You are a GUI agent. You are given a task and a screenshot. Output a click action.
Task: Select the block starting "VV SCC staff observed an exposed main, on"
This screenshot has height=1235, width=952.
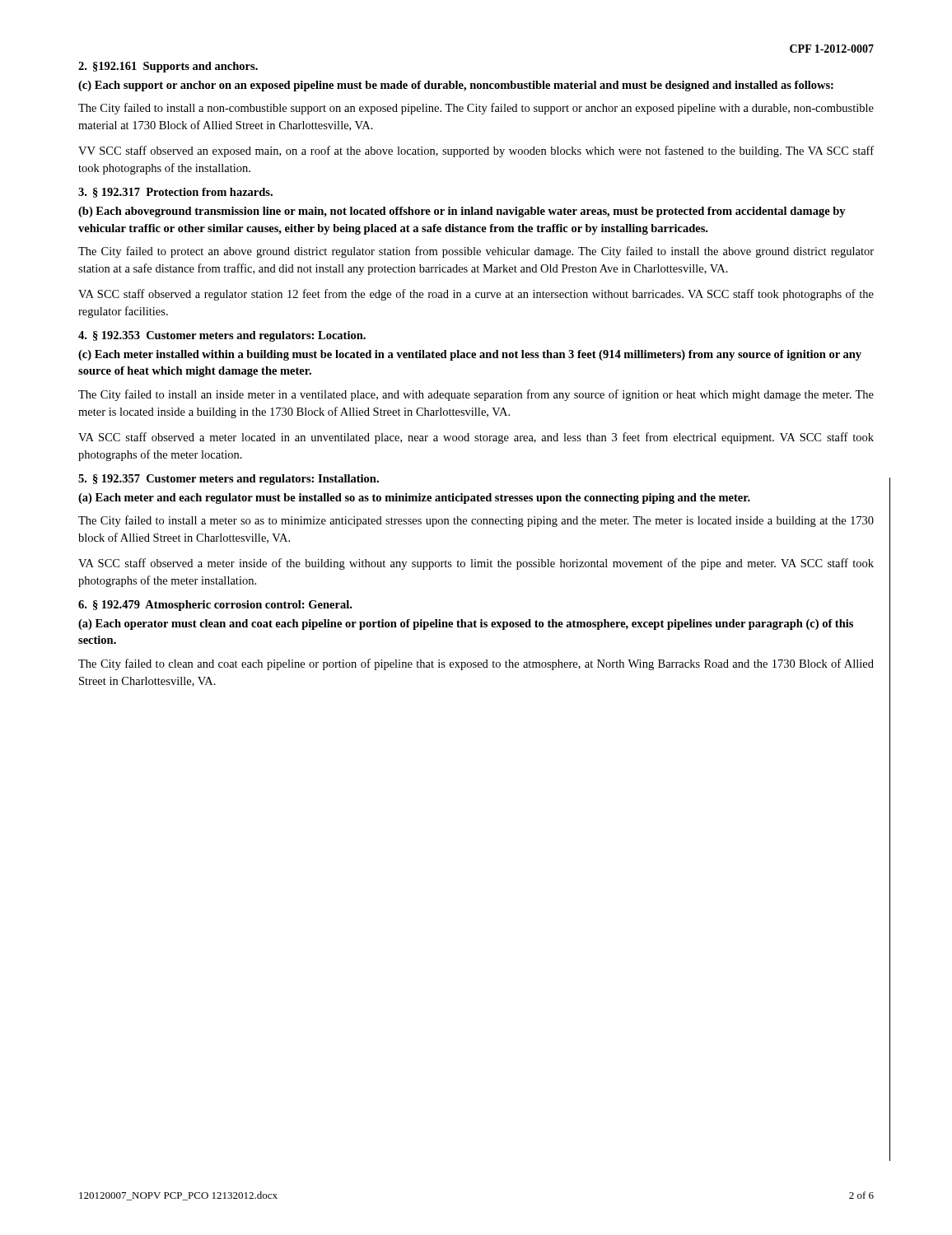[x=476, y=160]
